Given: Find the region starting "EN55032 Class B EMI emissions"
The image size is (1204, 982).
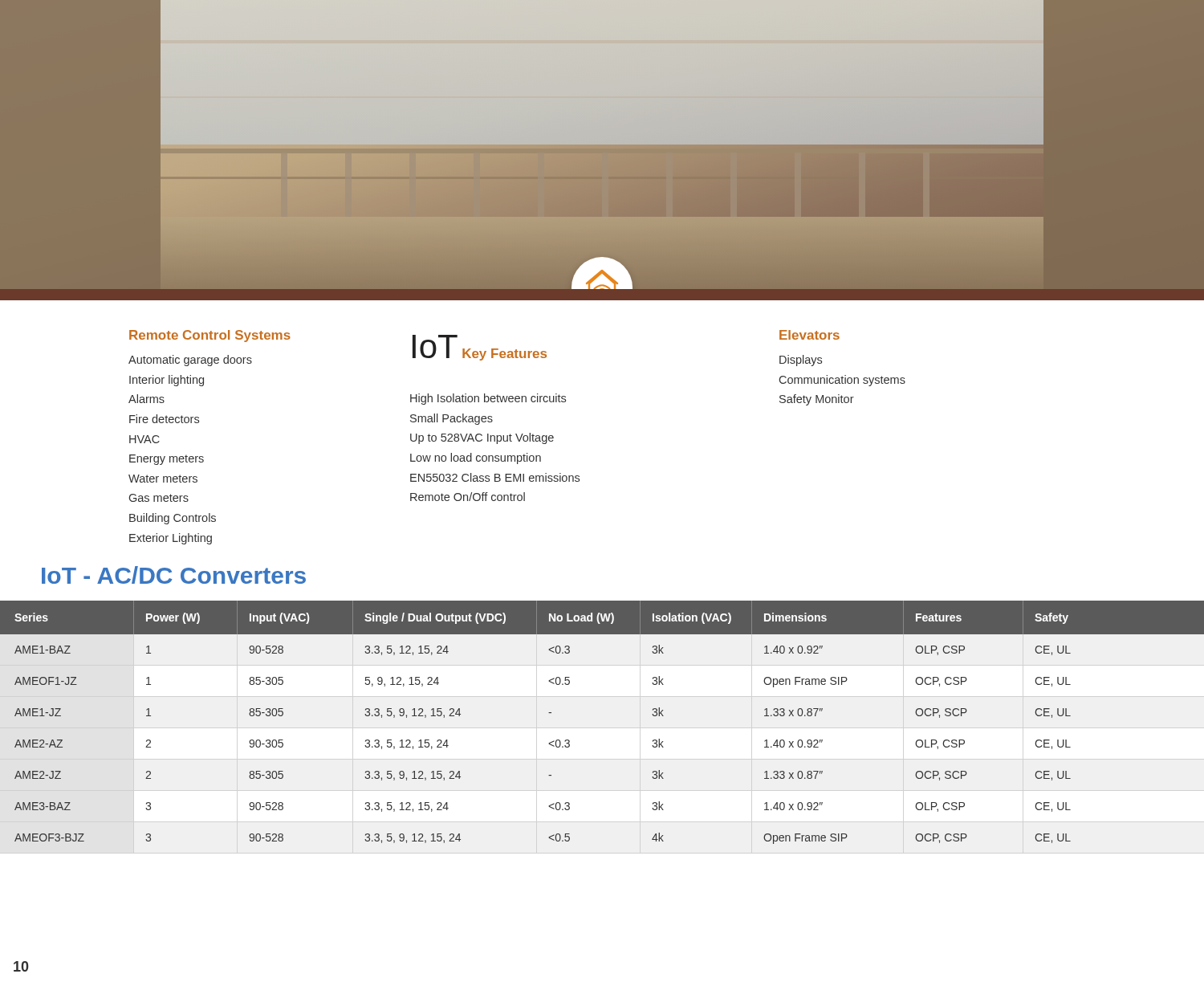Looking at the screenshot, I should (x=495, y=477).
